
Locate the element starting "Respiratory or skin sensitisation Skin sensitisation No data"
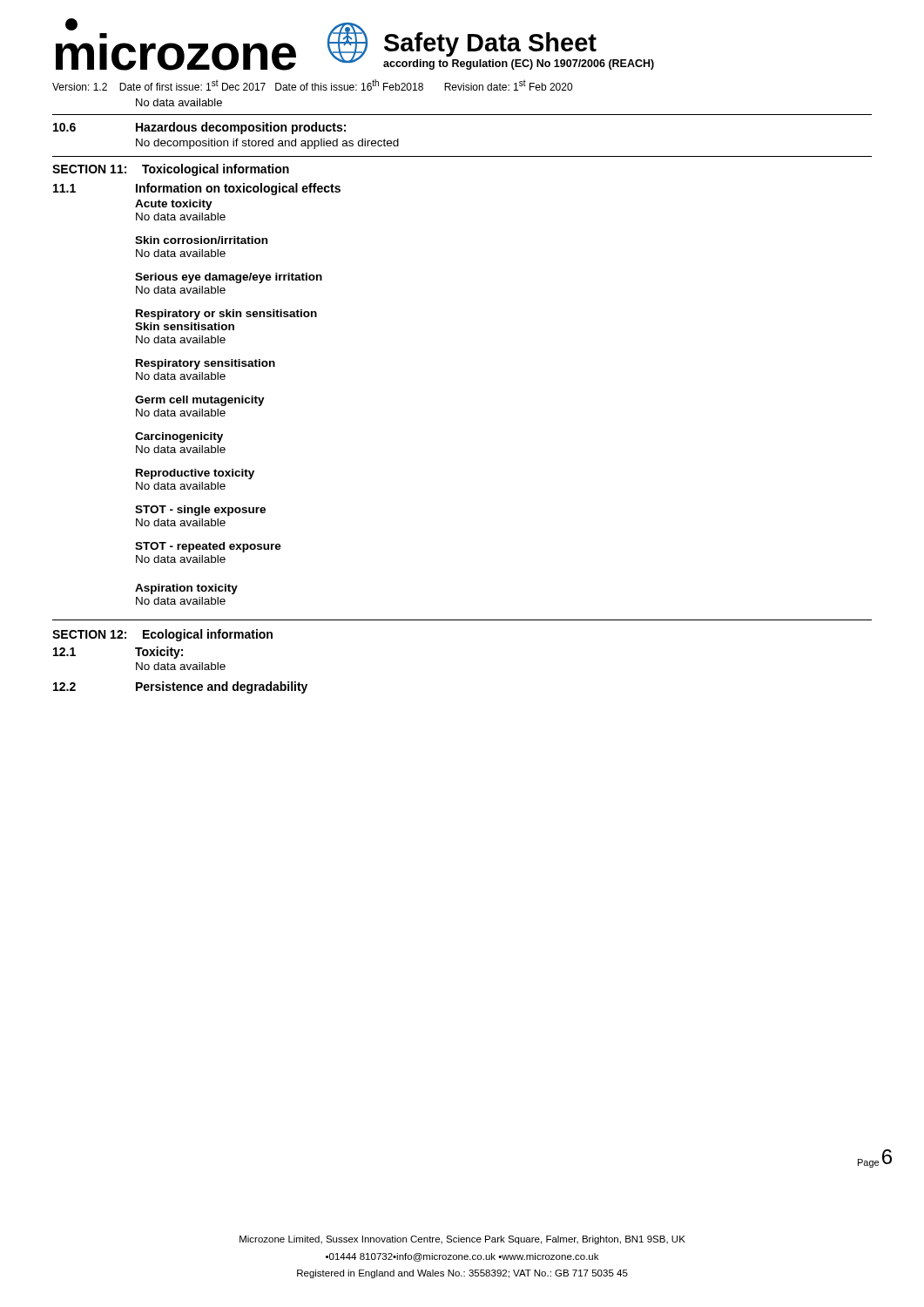point(226,315)
